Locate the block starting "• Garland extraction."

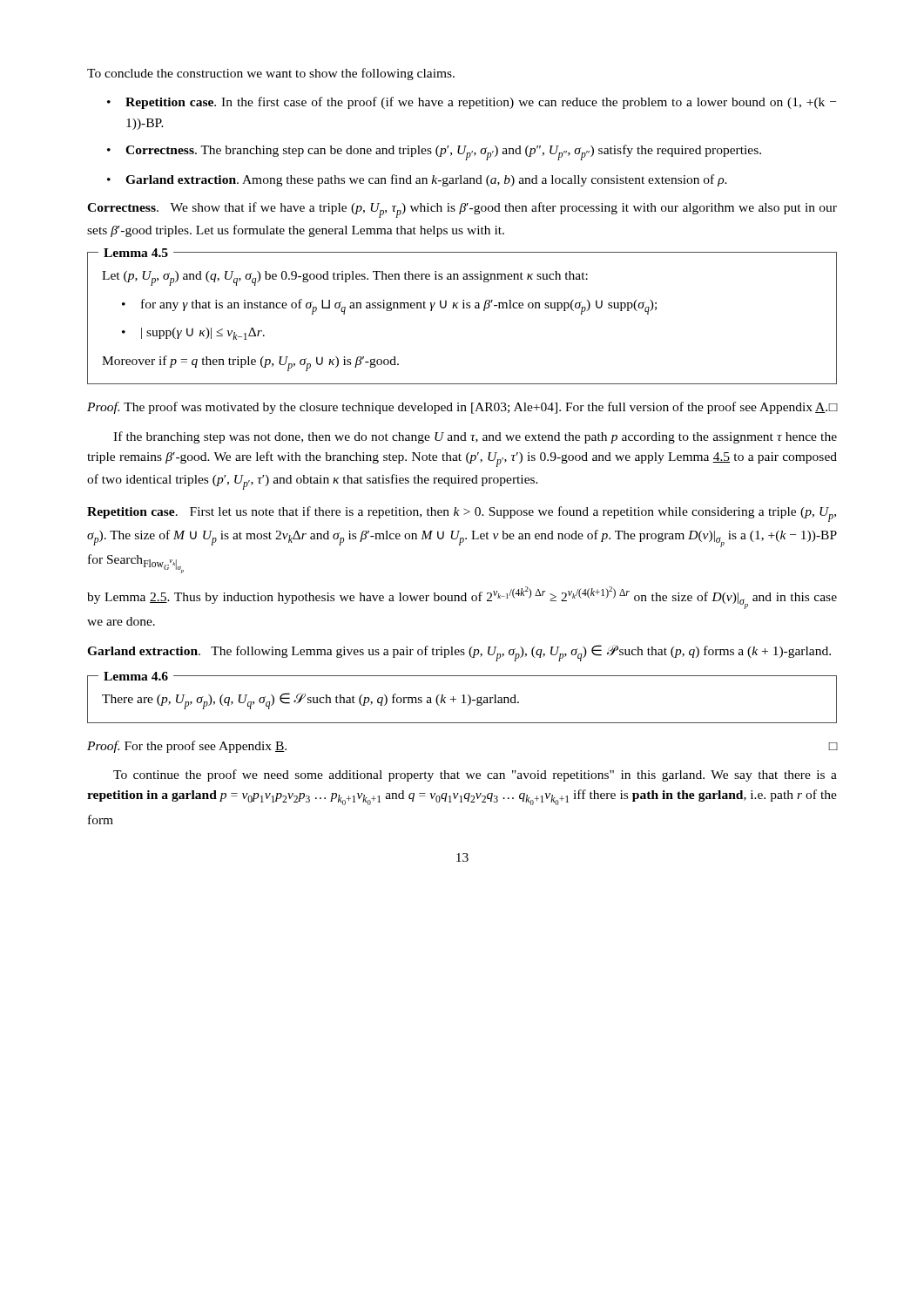472,179
